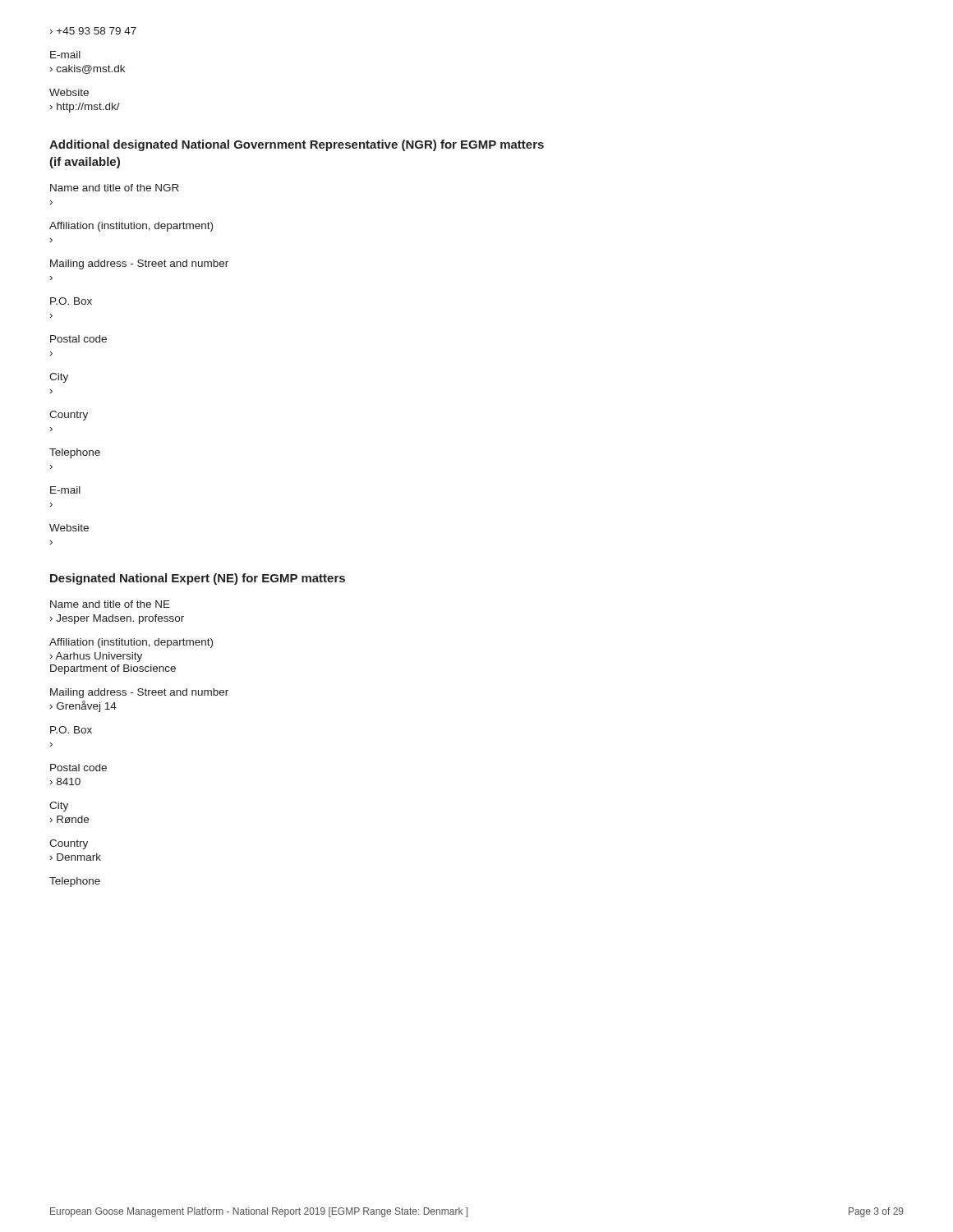Where does it say "› Rønde"?
The height and width of the screenshot is (1232, 953).
69,819
